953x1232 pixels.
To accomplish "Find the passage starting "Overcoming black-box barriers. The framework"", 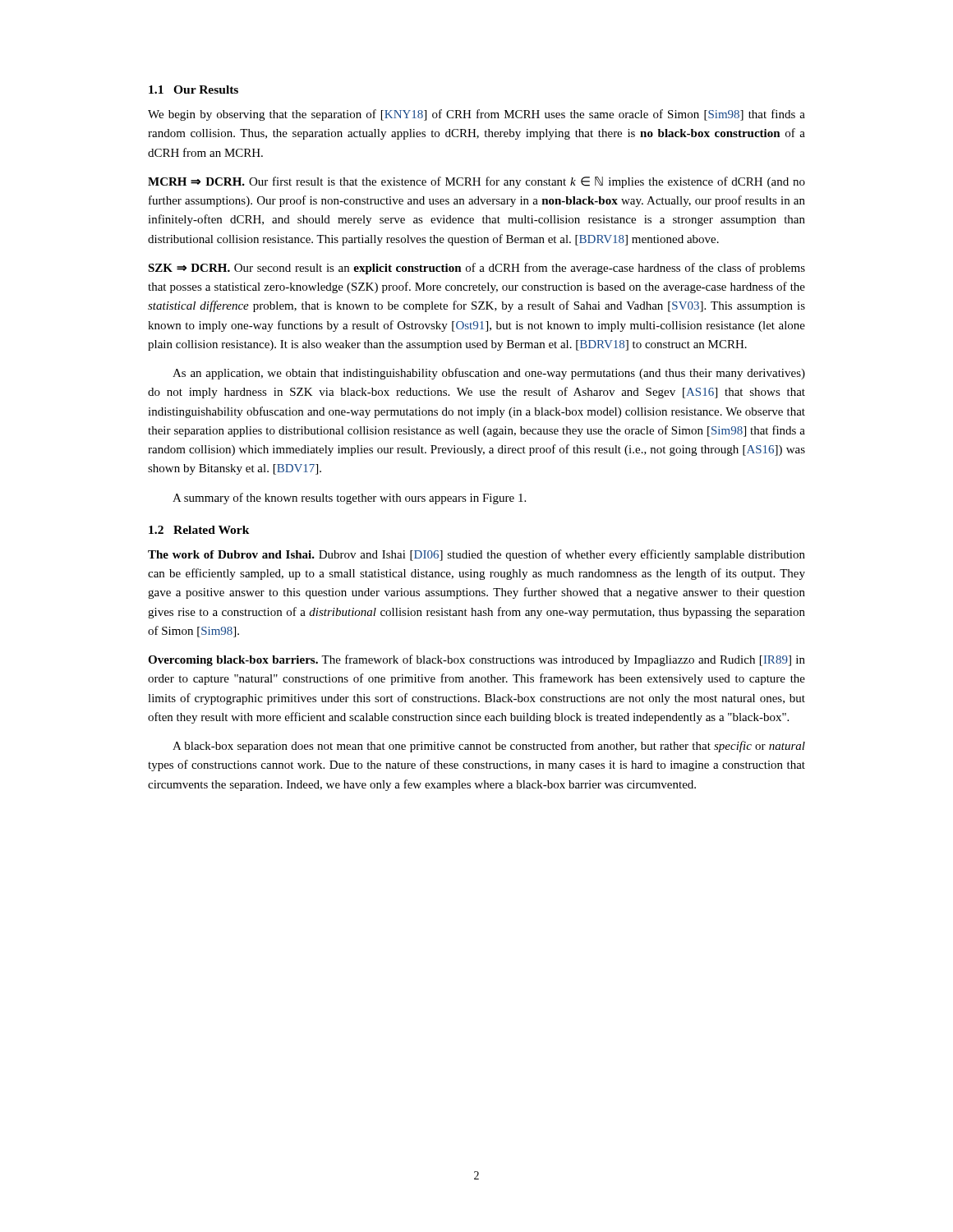I will point(476,688).
